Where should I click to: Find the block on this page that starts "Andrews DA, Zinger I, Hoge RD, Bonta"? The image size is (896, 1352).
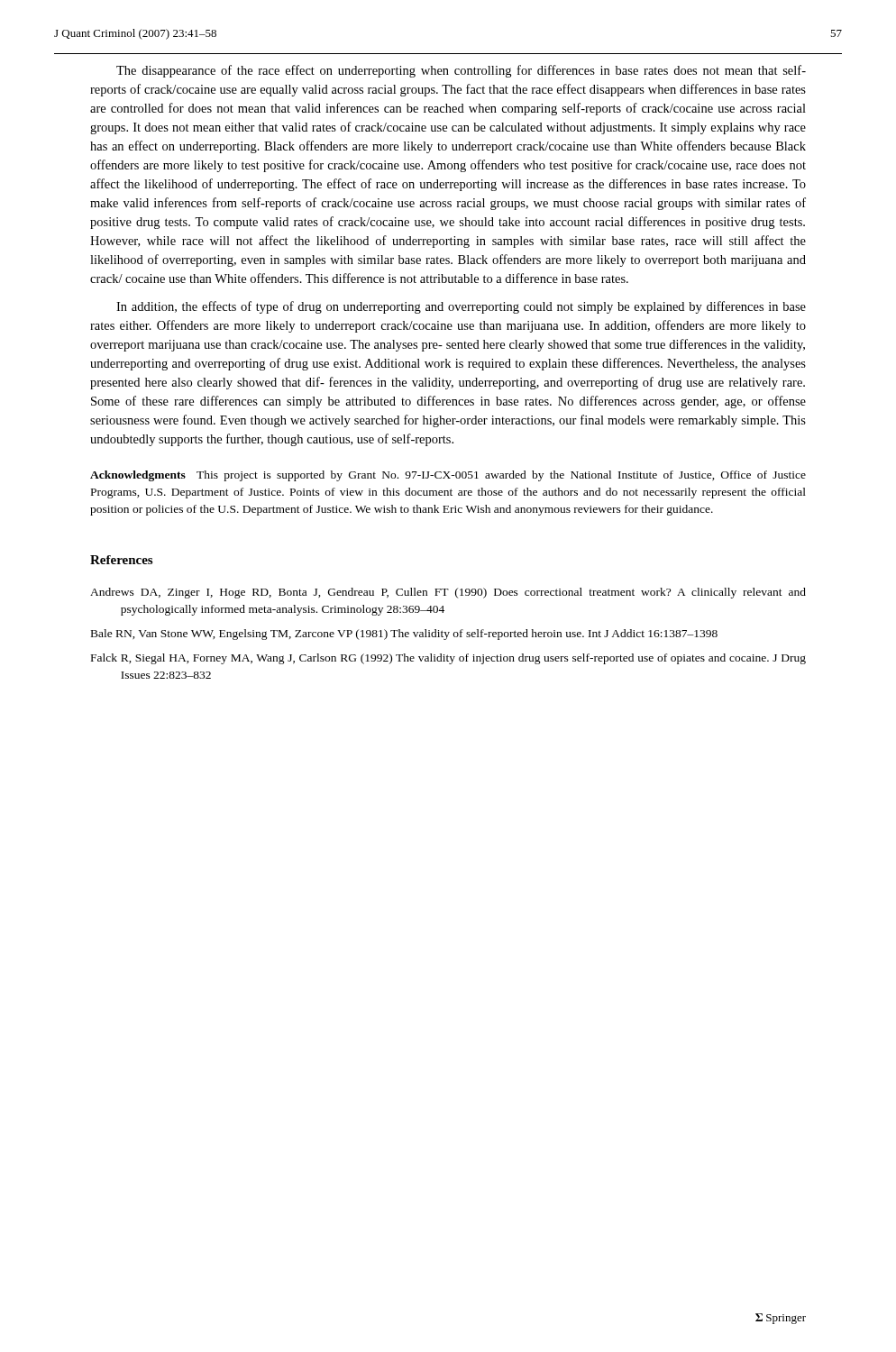pos(448,600)
